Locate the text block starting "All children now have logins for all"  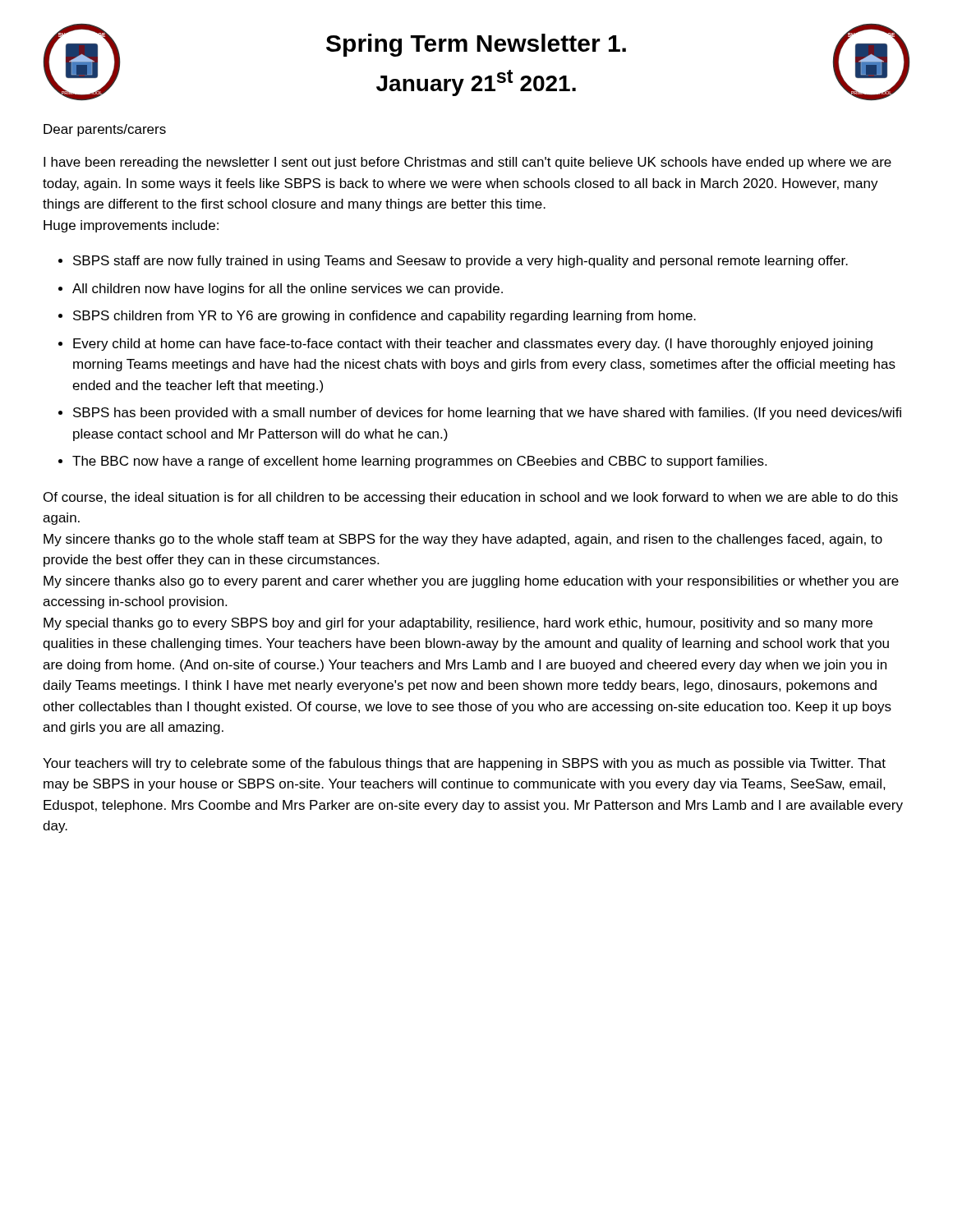pyautogui.click(x=288, y=288)
